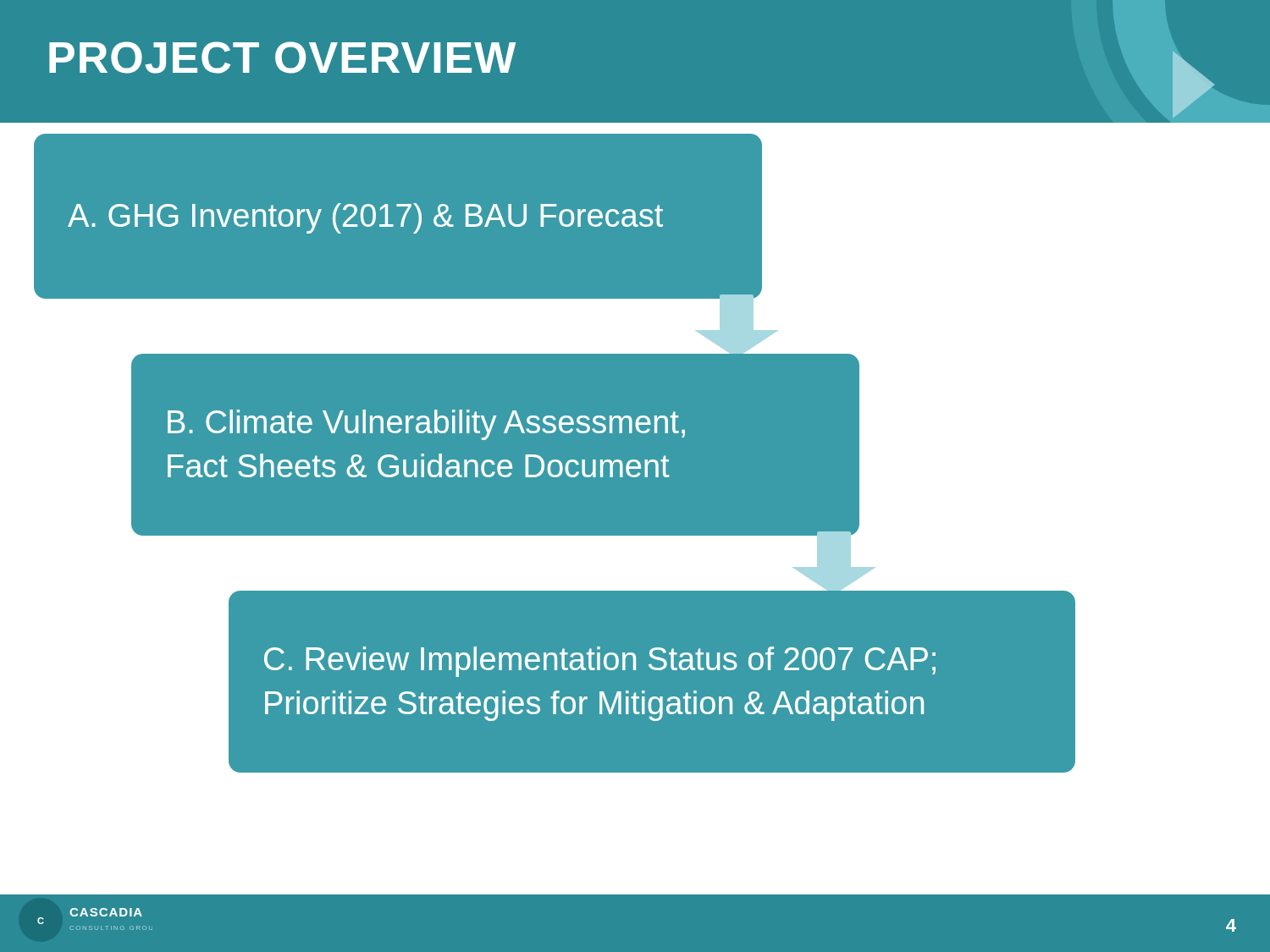This screenshot has width=1270, height=952.
Task: Locate the element starting "C. Review Implementation Status of 2007 CAP;Prioritize Strategies"
Action: tap(600, 682)
